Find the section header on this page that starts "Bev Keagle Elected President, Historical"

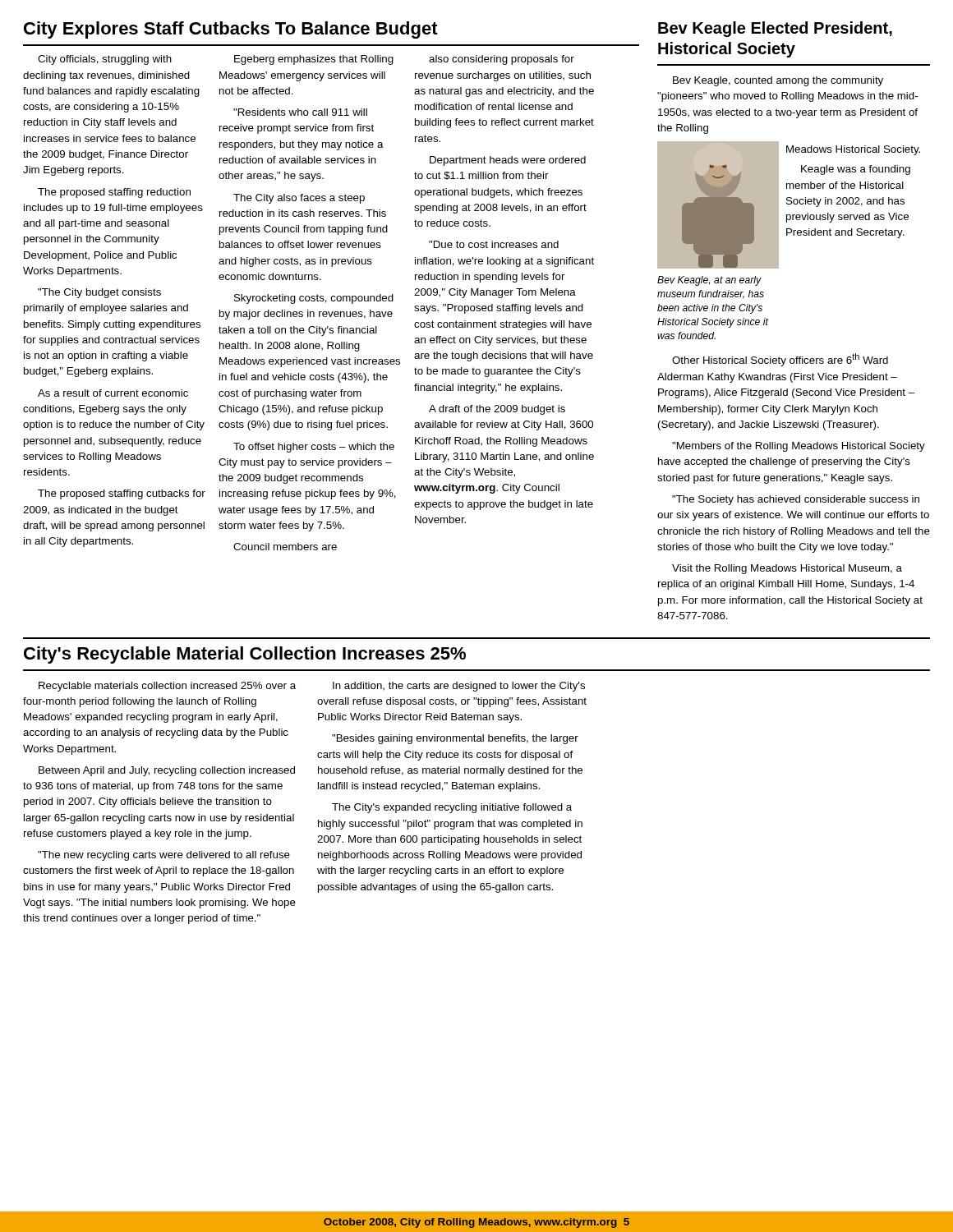tap(775, 38)
